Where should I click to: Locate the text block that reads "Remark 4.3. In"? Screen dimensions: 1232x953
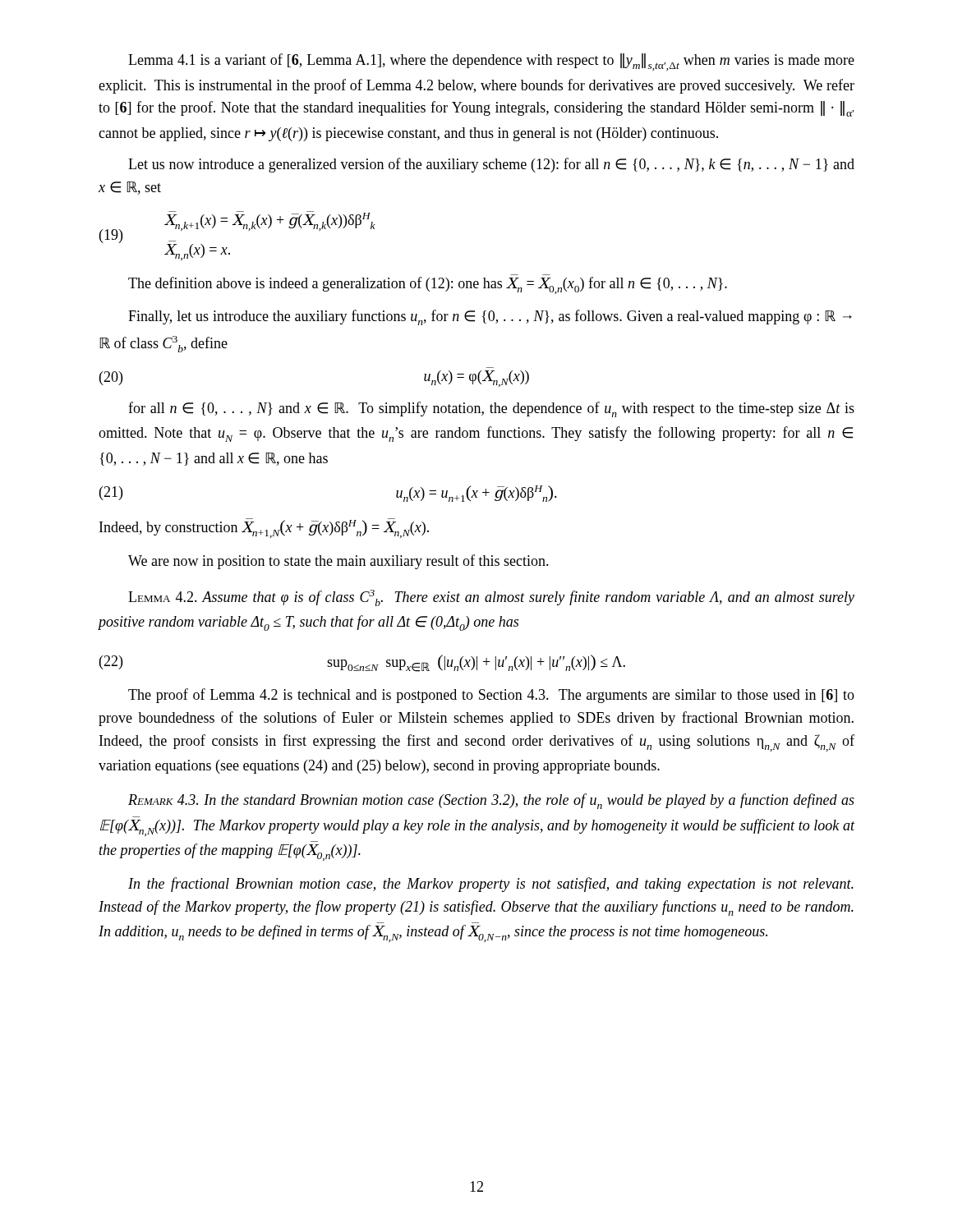(x=491, y=801)
